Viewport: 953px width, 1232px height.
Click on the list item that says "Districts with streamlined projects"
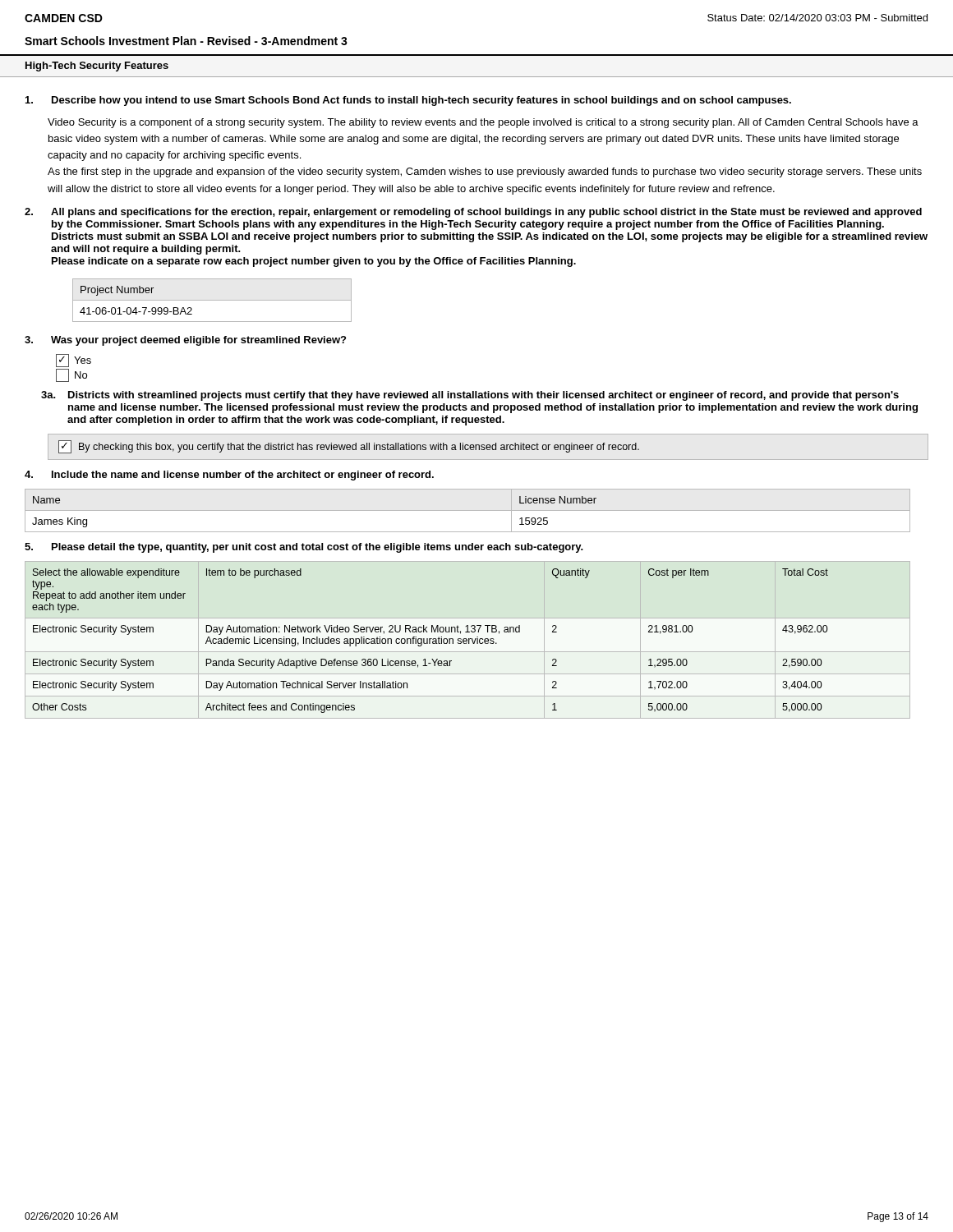(493, 407)
